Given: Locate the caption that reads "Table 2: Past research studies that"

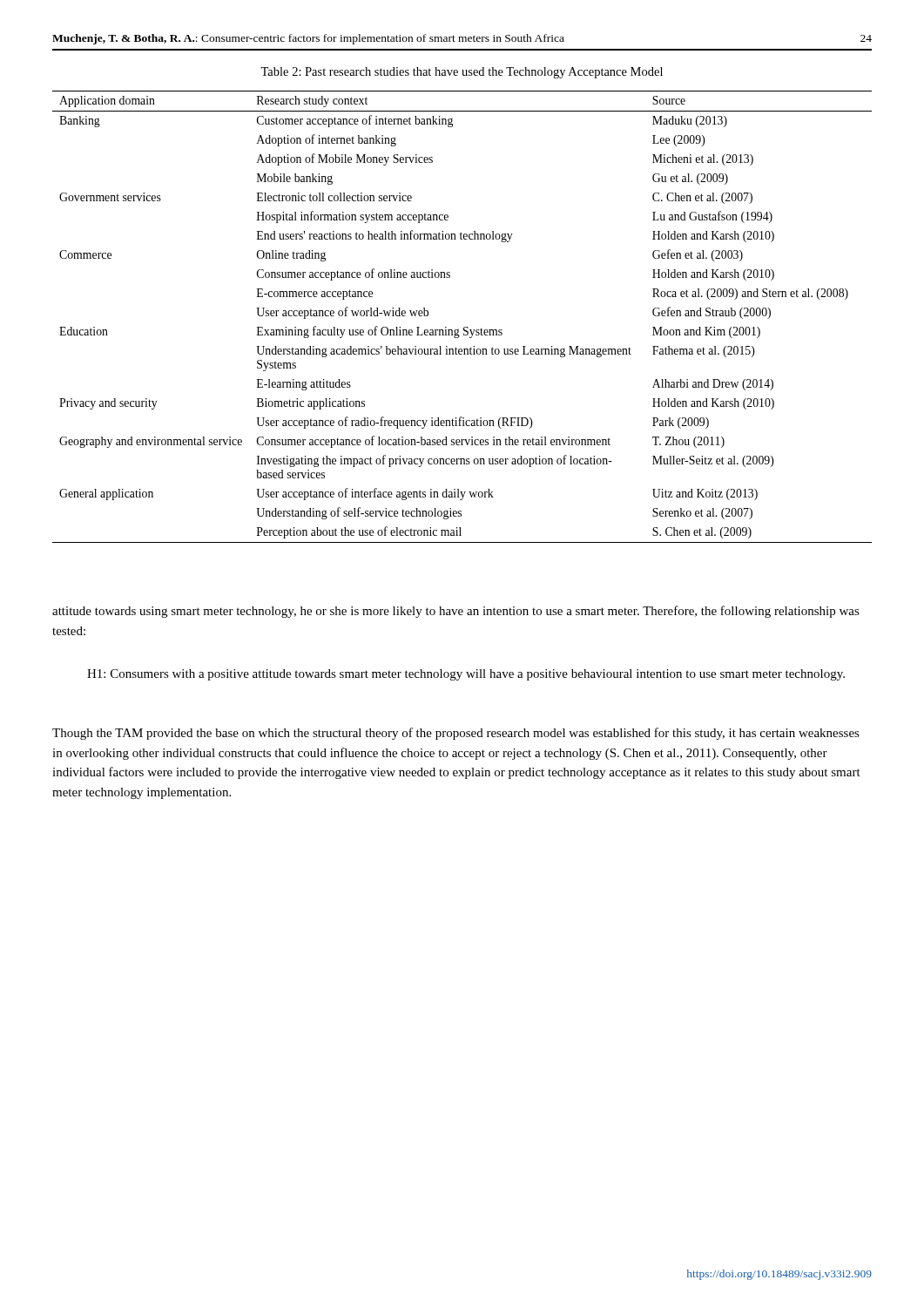Looking at the screenshot, I should pos(462,71).
